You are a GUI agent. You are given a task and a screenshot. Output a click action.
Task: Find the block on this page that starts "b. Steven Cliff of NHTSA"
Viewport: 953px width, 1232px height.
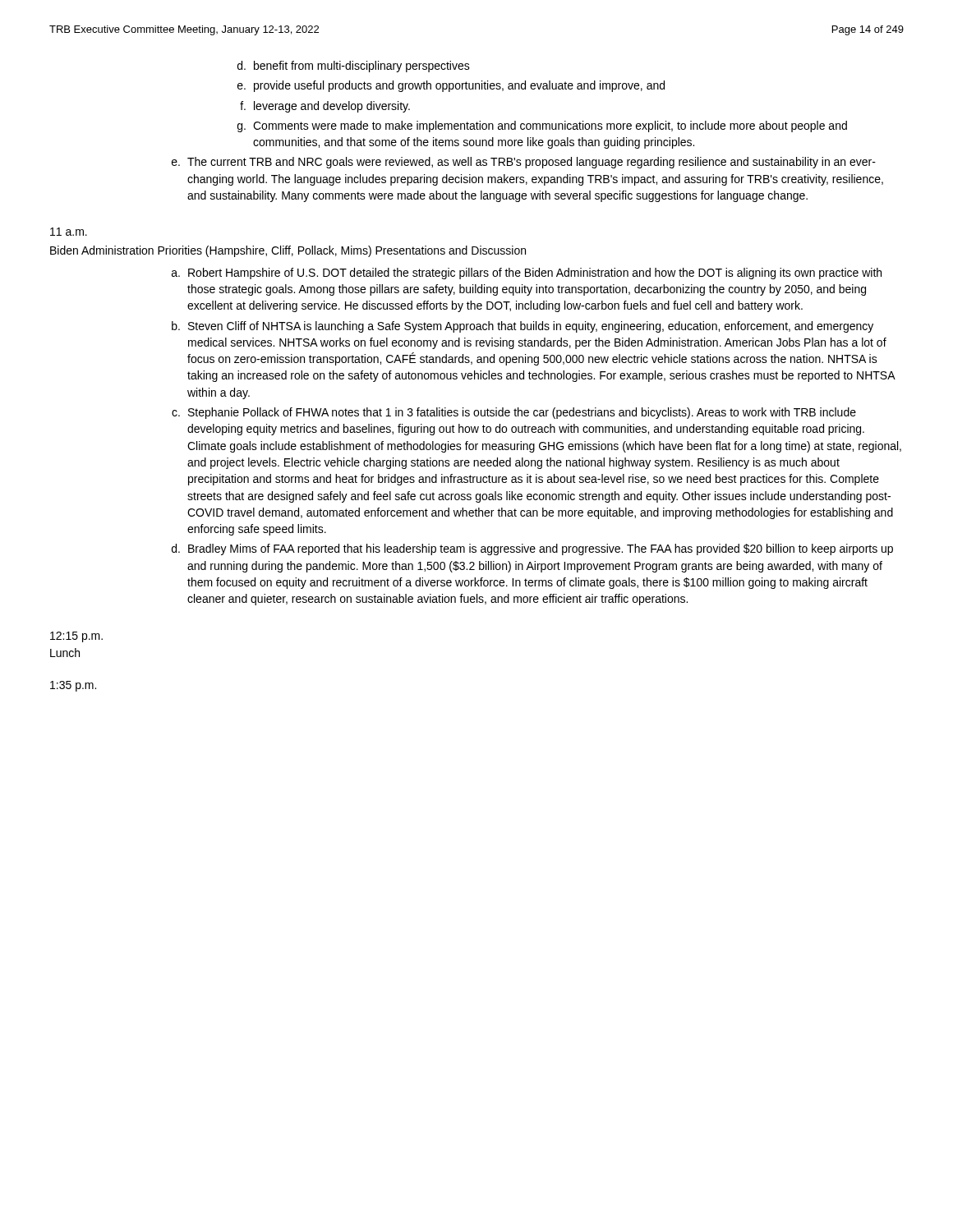(526, 359)
